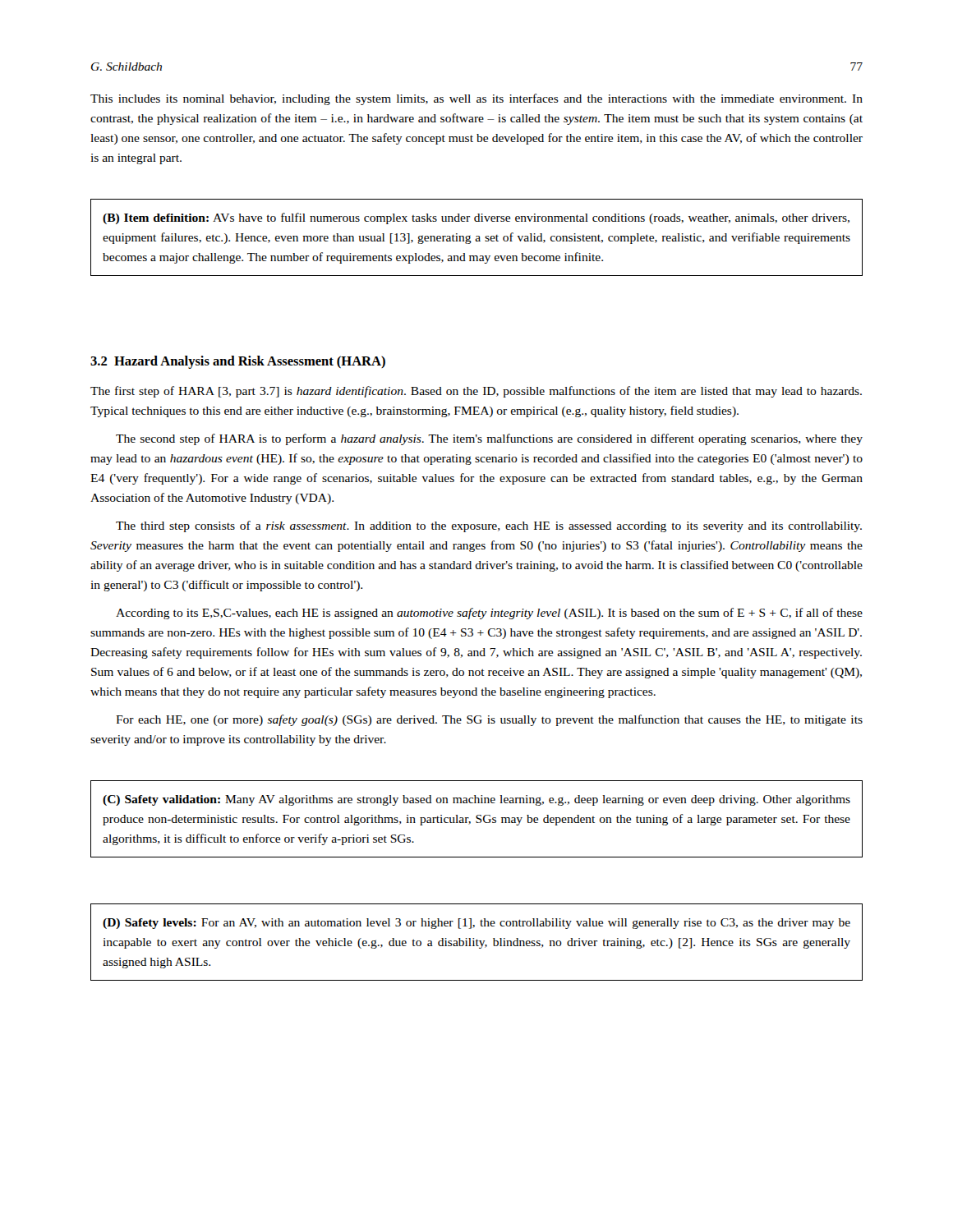
Task: Click on the text block with the text "(B) Item definition: AVs have"
Action: point(476,237)
